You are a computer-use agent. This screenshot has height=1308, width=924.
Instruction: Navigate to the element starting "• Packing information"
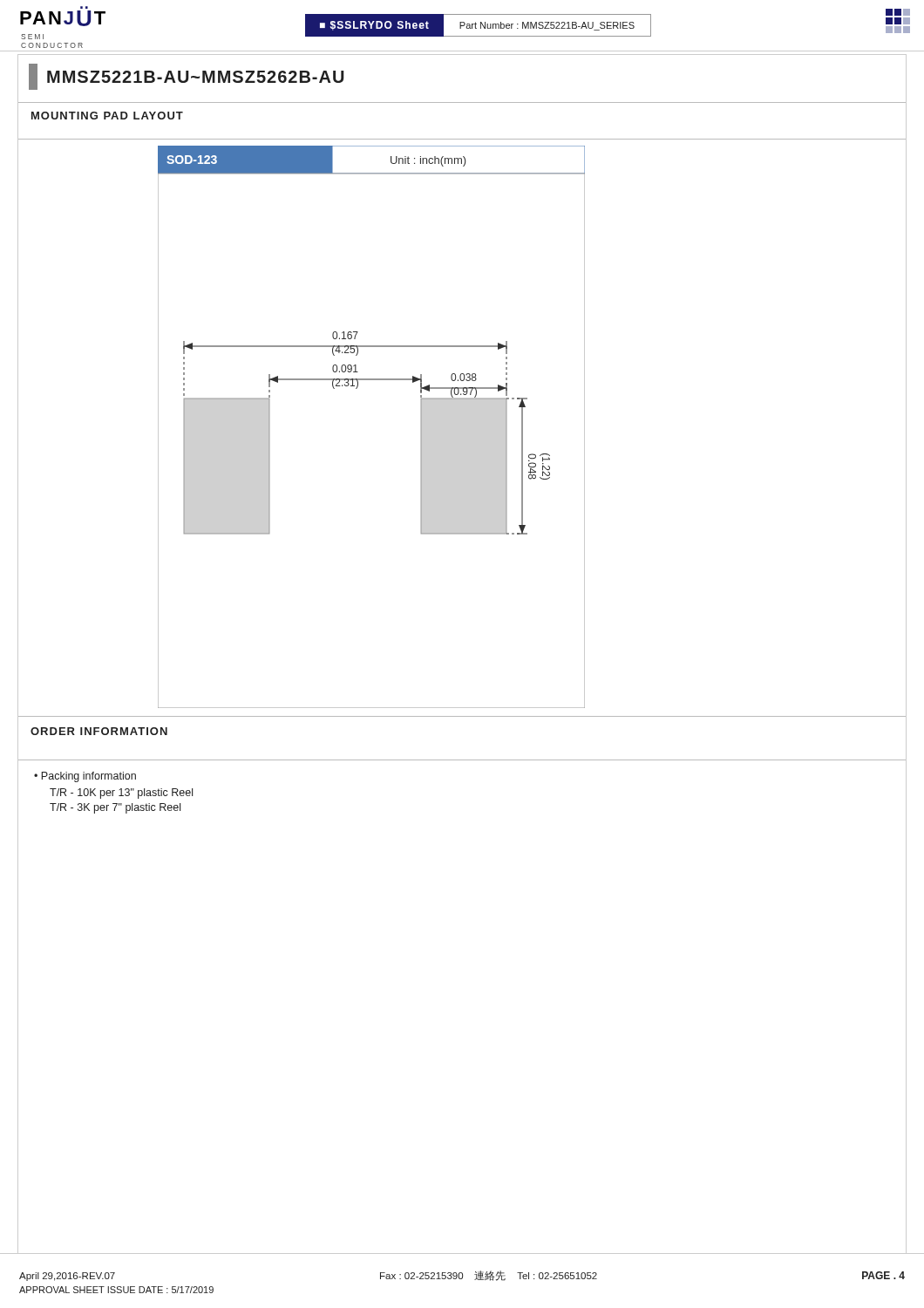pos(85,776)
